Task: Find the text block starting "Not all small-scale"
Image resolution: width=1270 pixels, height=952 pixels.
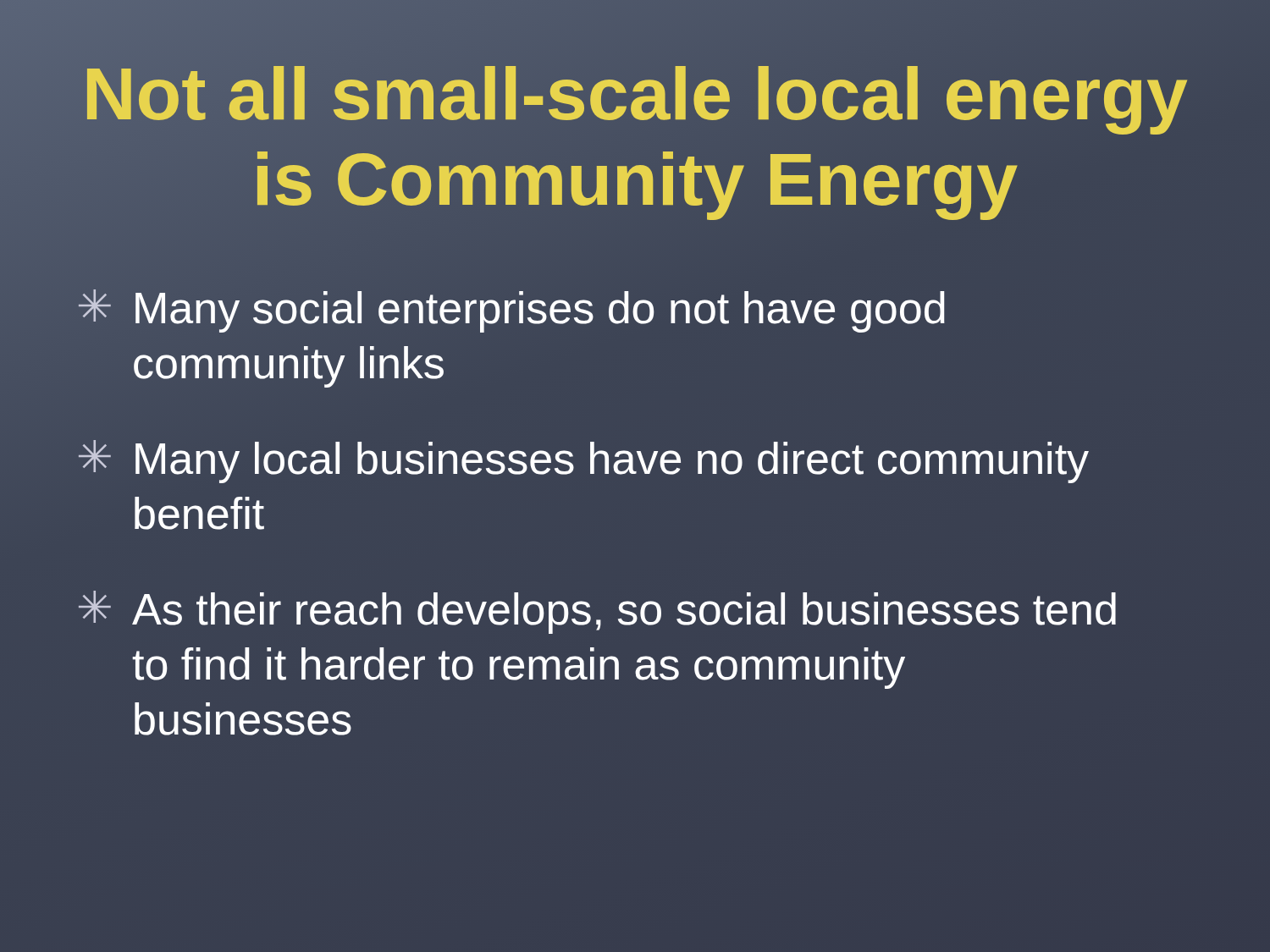Action: tap(635, 136)
